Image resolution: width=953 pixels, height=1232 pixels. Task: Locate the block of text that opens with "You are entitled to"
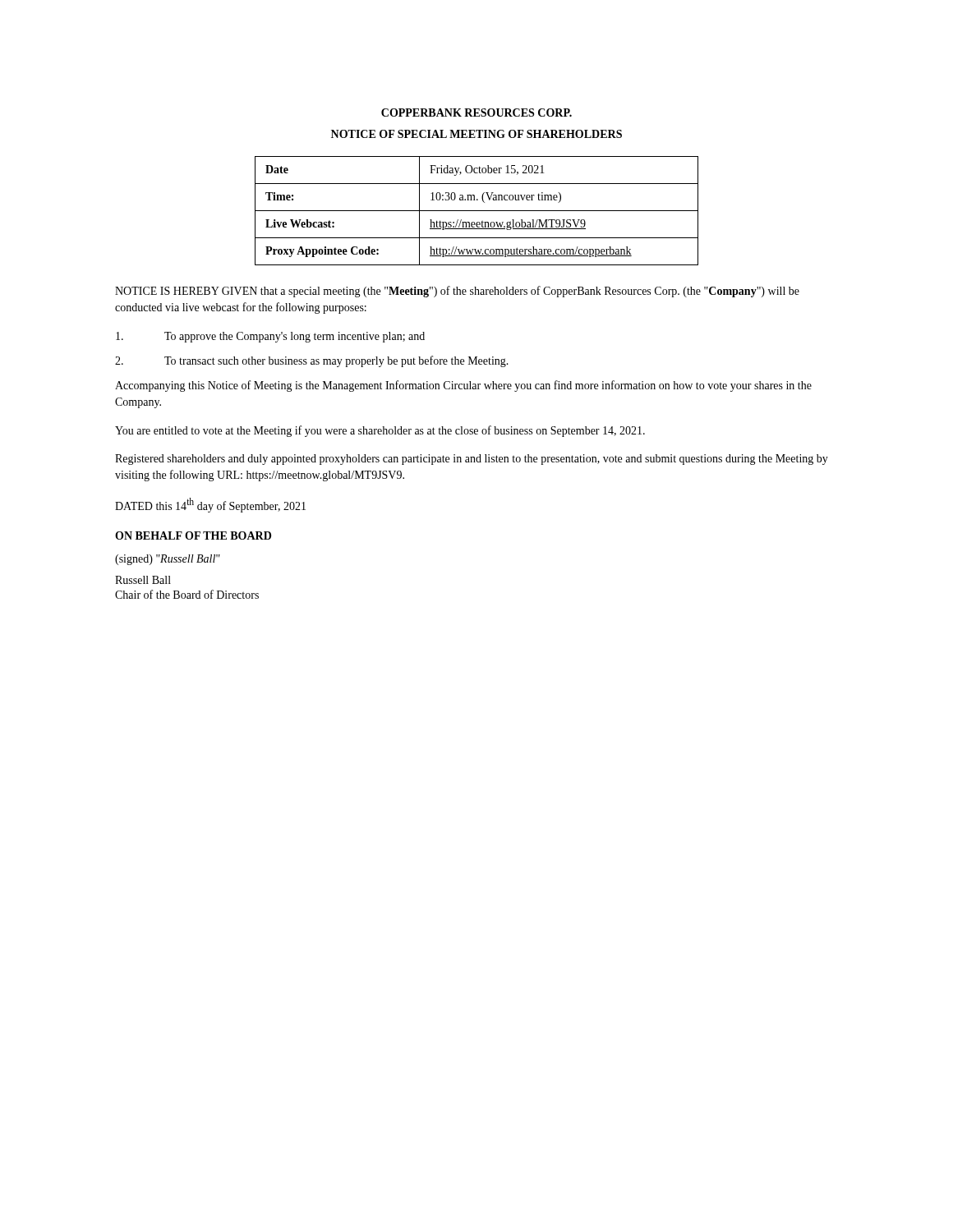[380, 431]
